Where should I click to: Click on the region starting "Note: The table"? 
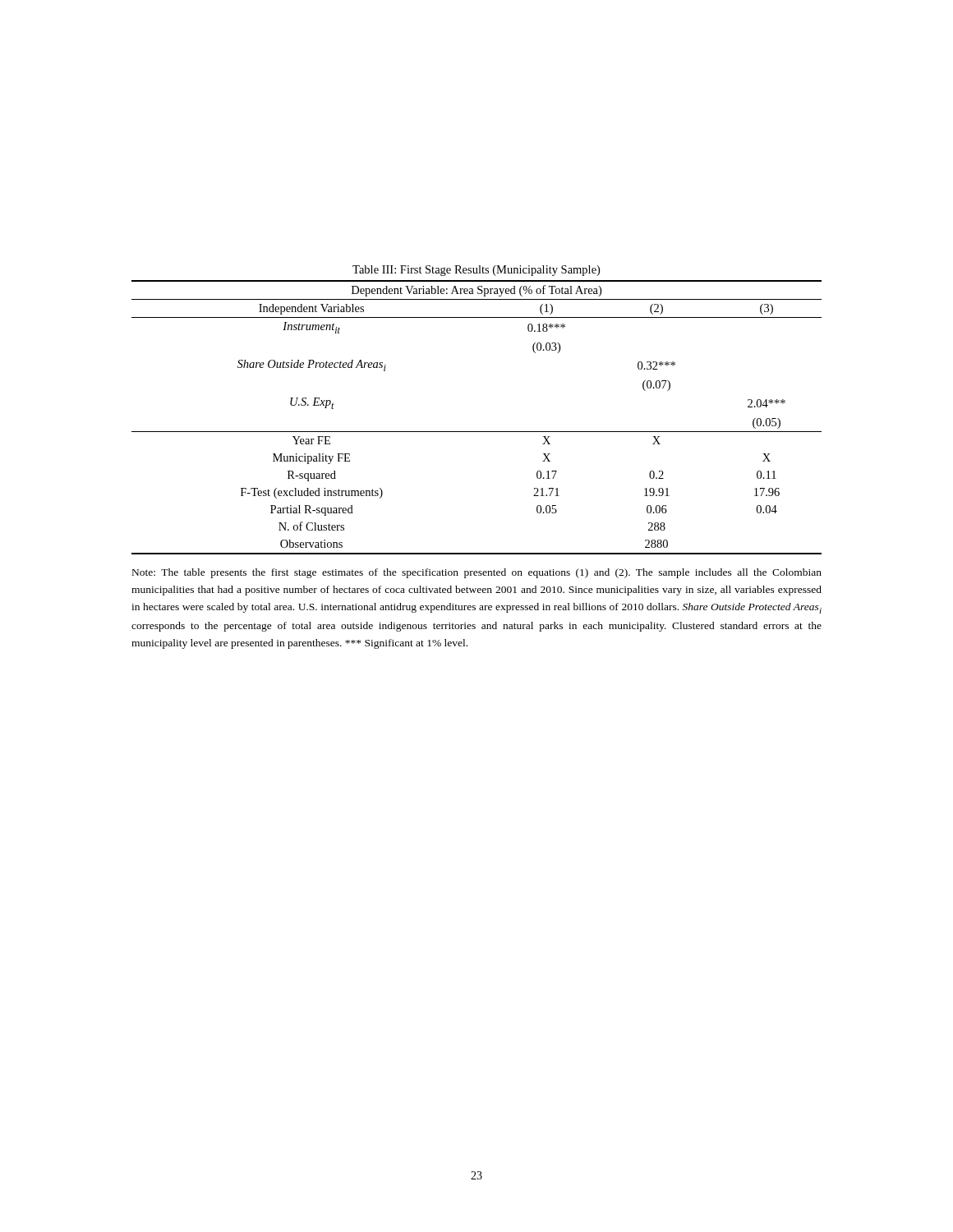click(476, 607)
